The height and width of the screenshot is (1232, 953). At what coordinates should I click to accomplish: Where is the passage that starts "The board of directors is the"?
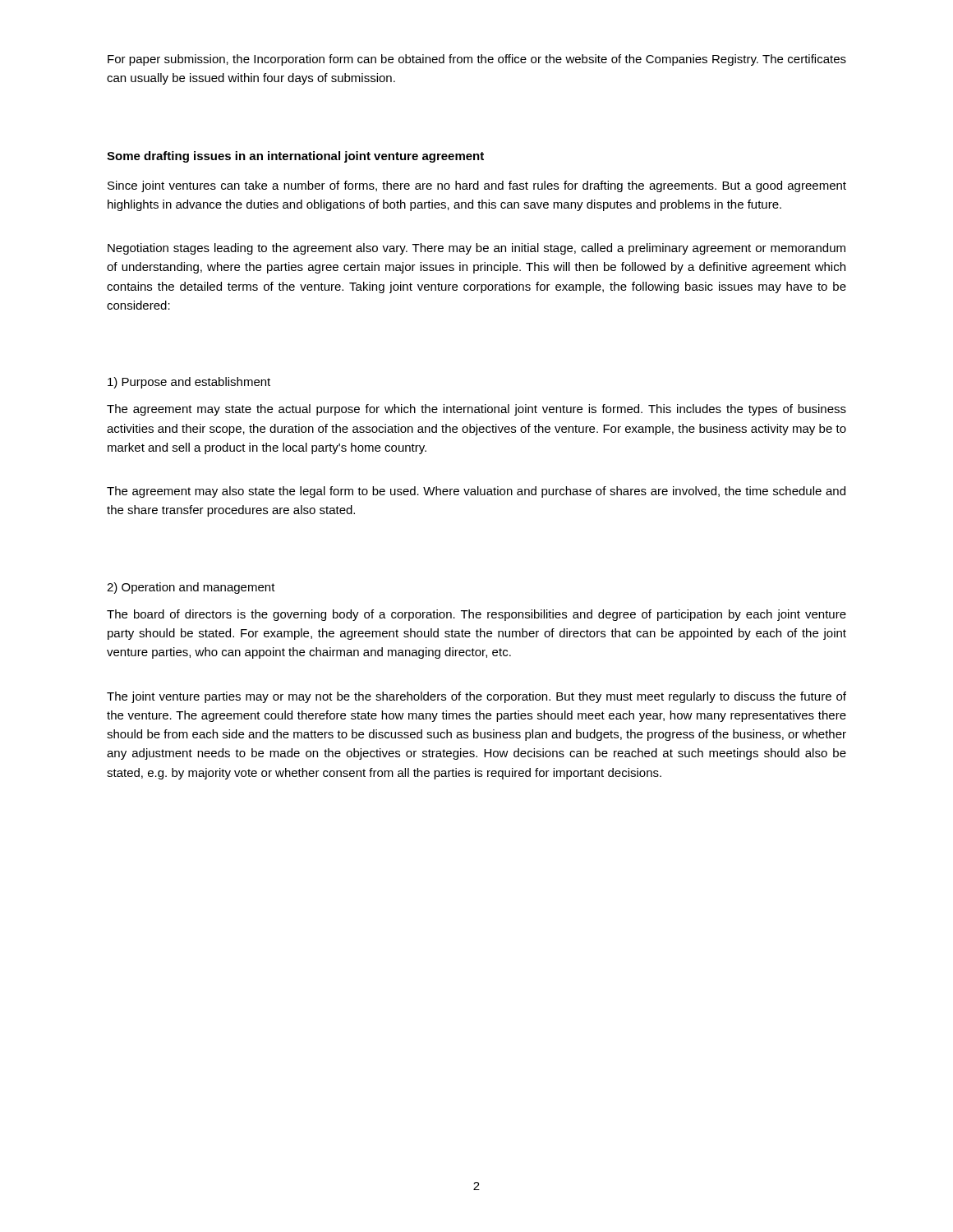coord(476,633)
